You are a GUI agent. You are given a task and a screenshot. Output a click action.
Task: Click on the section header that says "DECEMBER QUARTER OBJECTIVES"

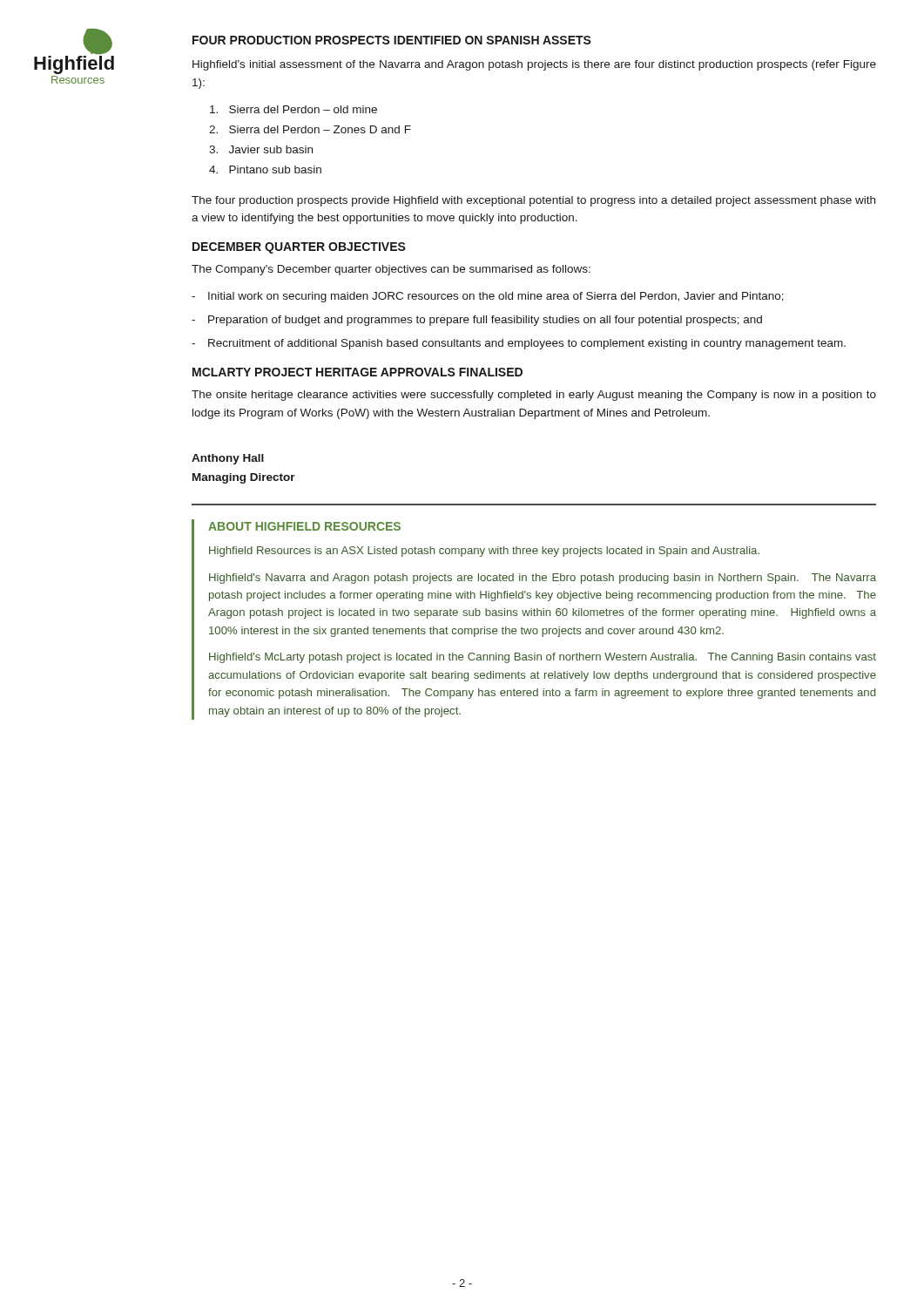[299, 247]
